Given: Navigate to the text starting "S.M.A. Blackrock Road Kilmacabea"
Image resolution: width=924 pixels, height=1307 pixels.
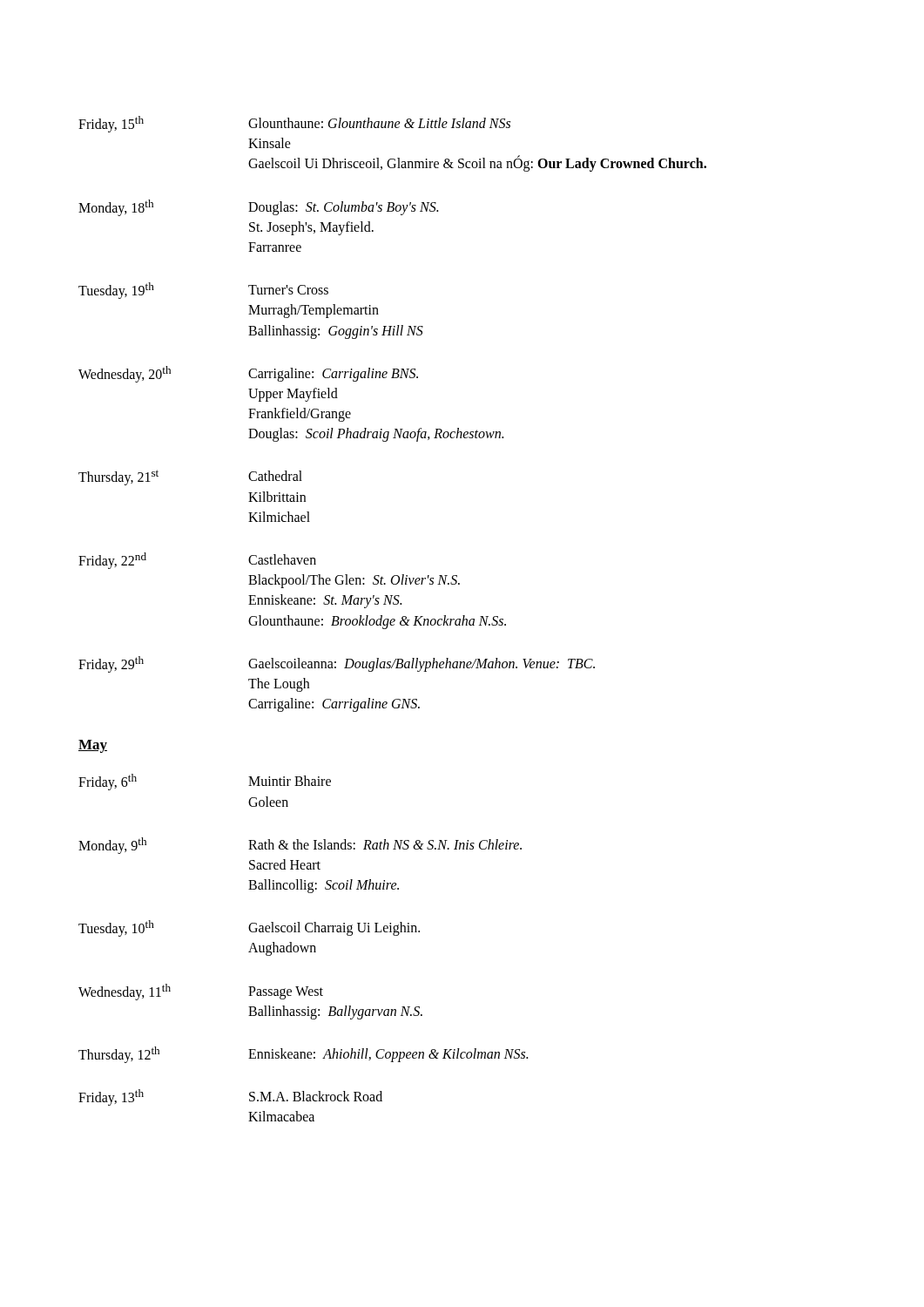Looking at the screenshot, I should [315, 1107].
